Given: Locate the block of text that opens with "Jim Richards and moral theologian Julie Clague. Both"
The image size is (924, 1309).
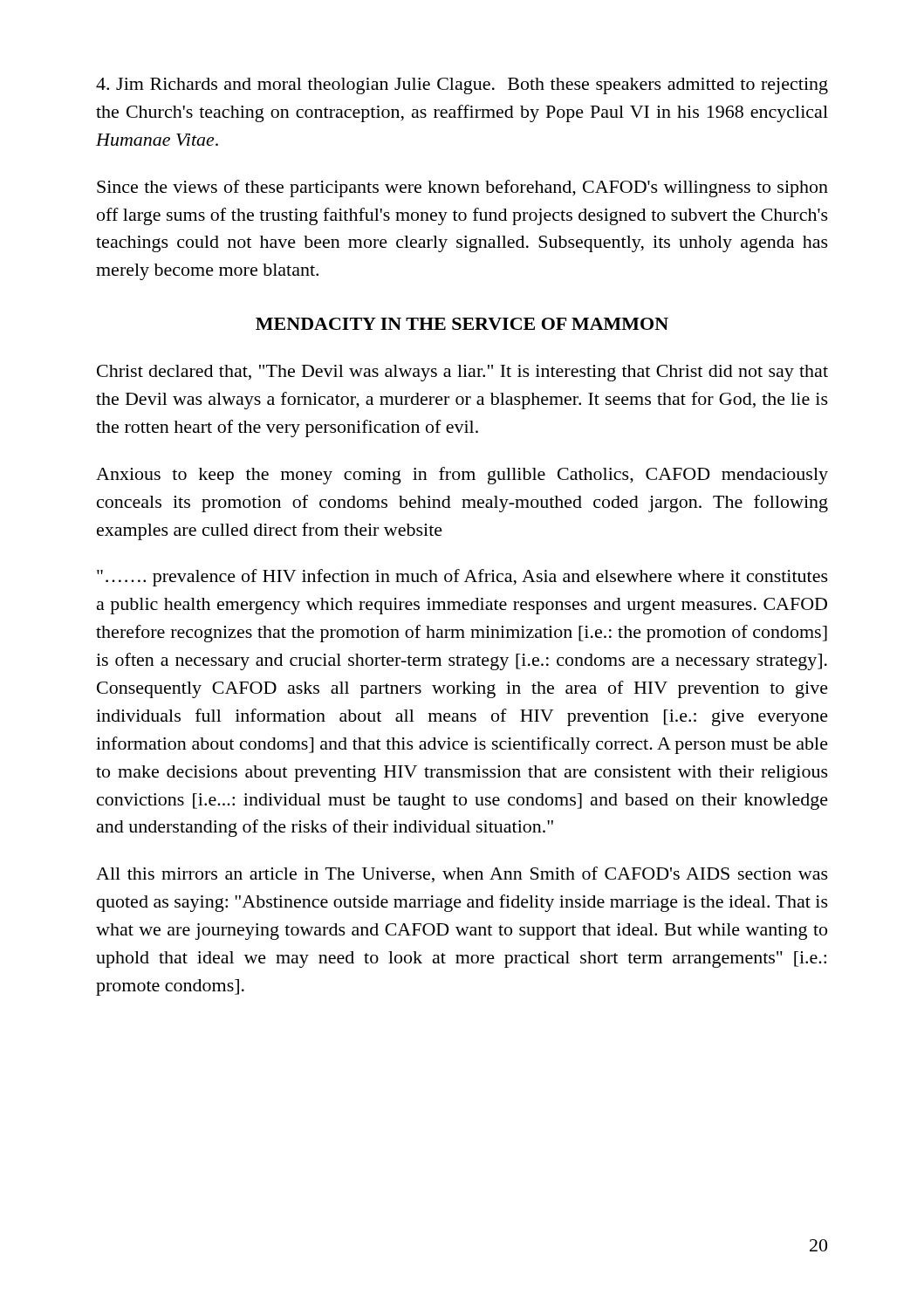Looking at the screenshot, I should (x=462, y=112).
